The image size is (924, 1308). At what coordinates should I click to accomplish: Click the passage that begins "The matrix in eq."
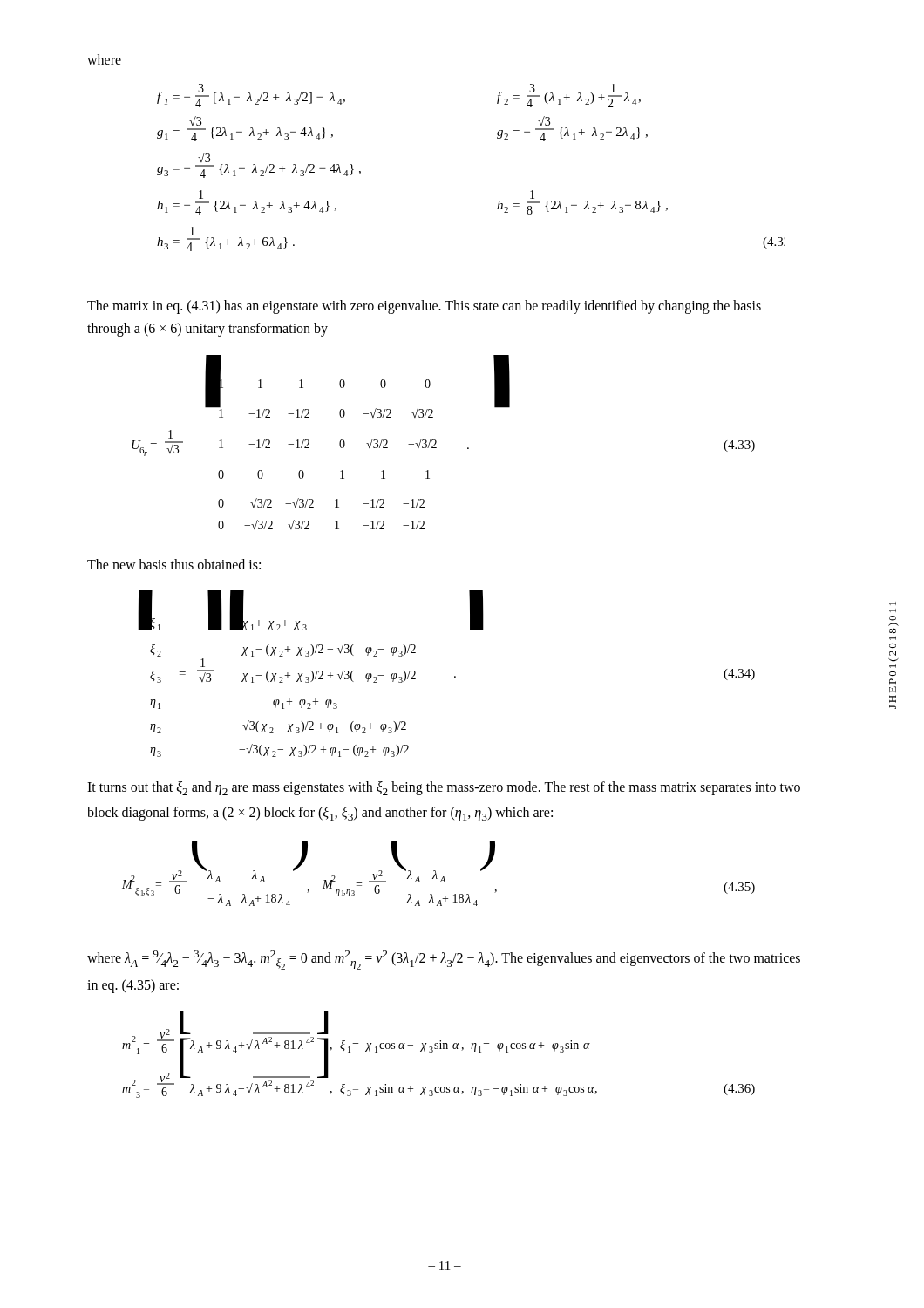point(424,317)
